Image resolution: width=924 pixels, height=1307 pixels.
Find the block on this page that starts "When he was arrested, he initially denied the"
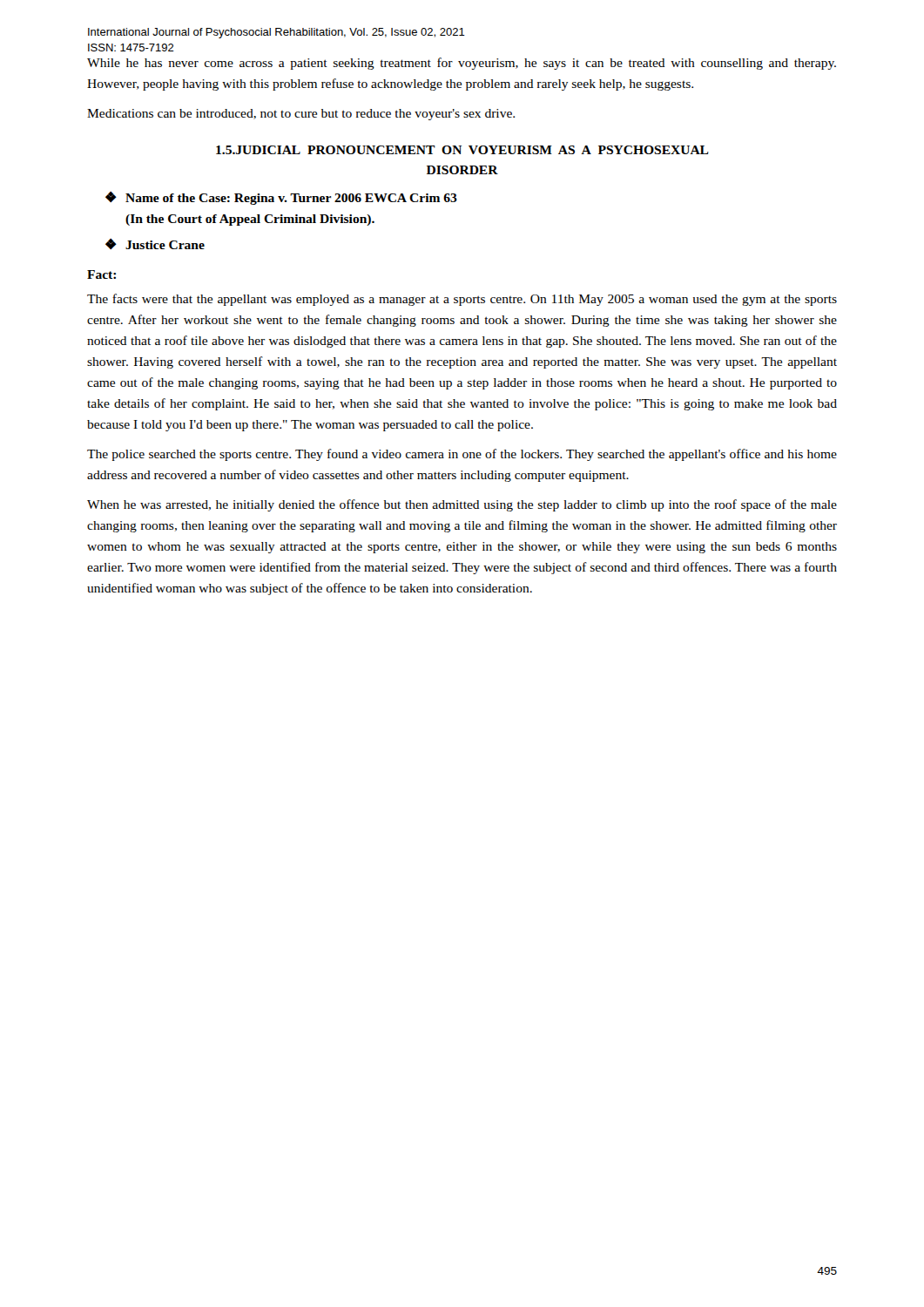tap(462, 546)
